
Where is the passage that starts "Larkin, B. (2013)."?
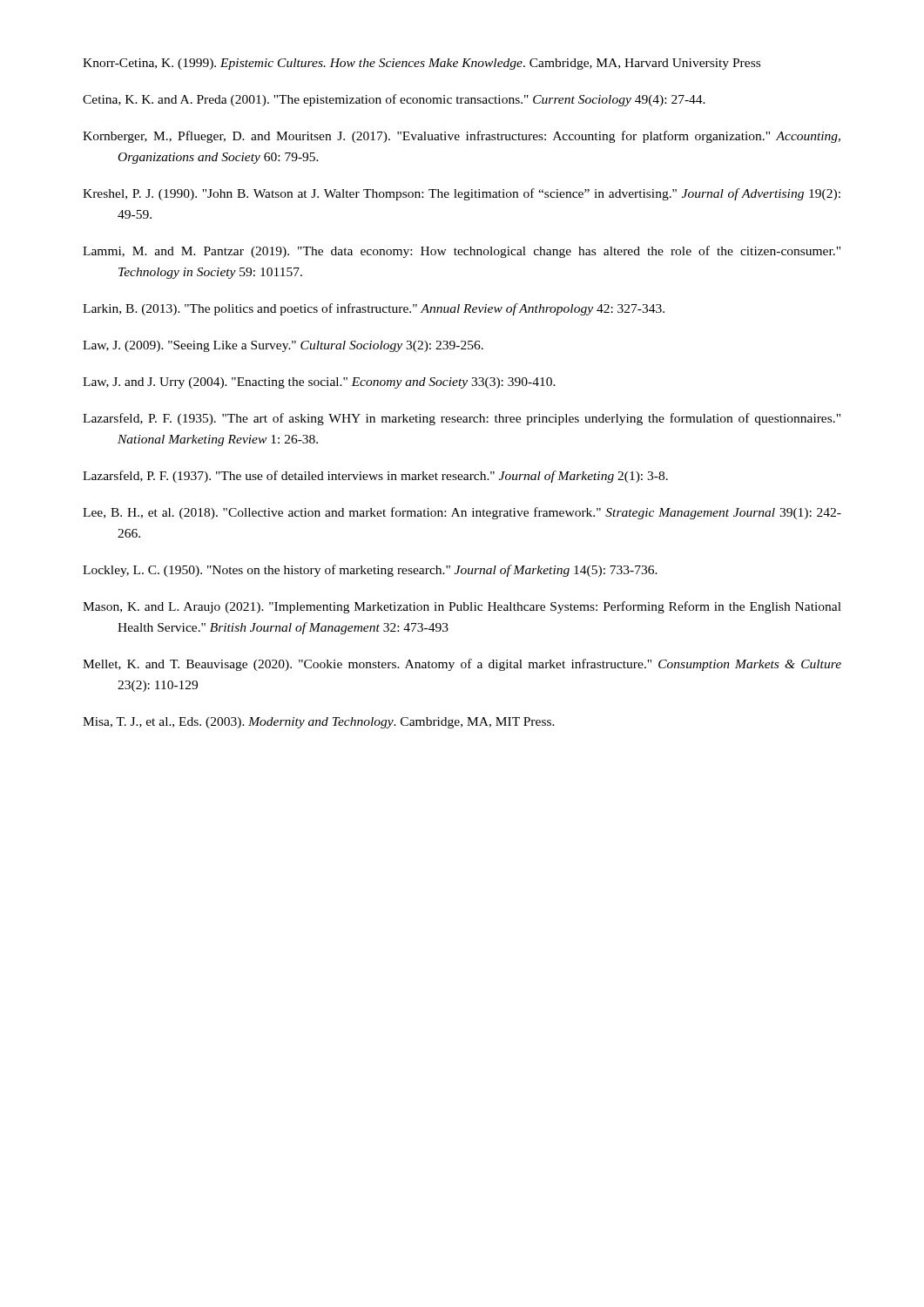click(374, 308)
